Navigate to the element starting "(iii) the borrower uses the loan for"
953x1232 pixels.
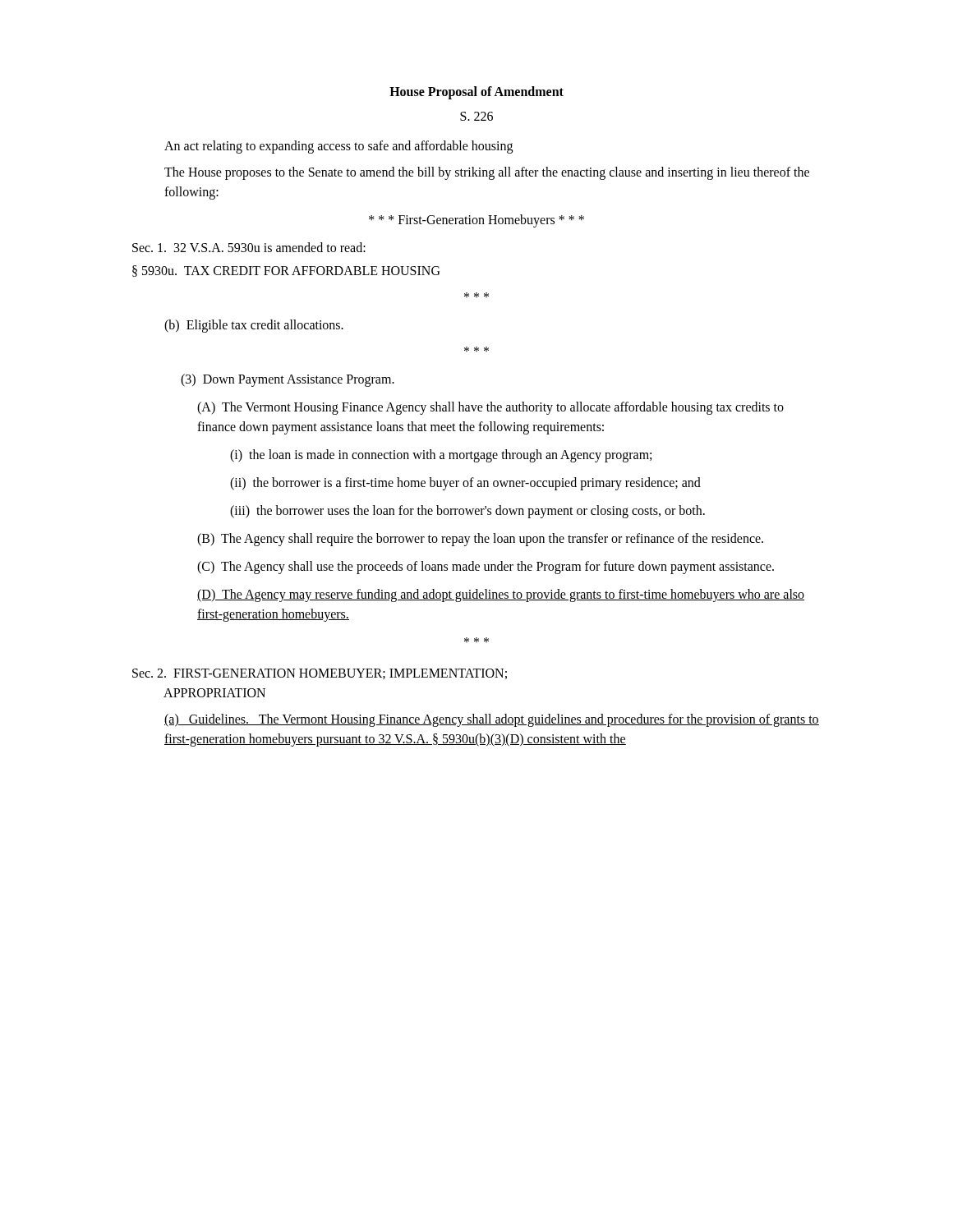click(468, 510)
